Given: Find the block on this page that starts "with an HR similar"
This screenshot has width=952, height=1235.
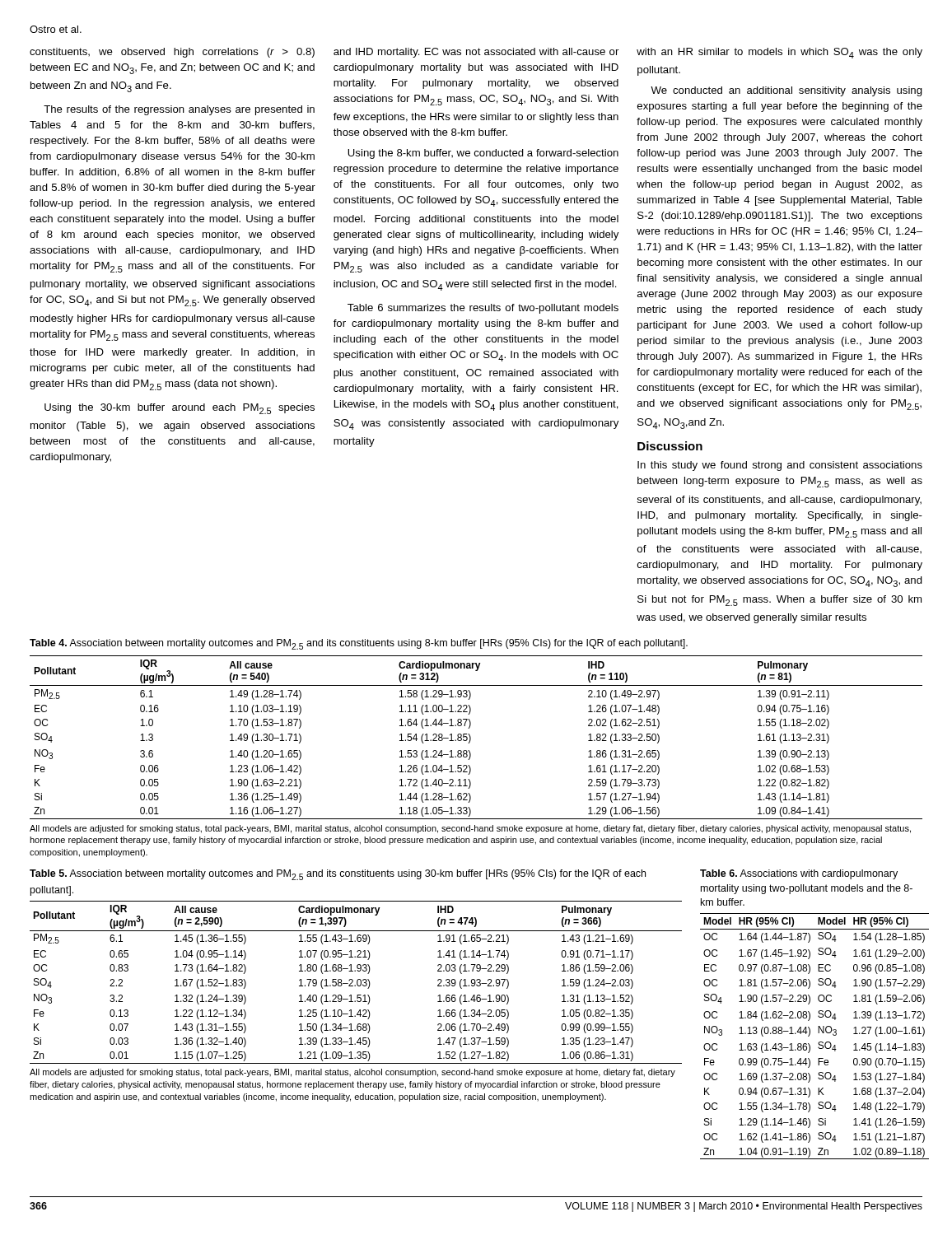Looking at the screenshot, I should pos(780,334).
